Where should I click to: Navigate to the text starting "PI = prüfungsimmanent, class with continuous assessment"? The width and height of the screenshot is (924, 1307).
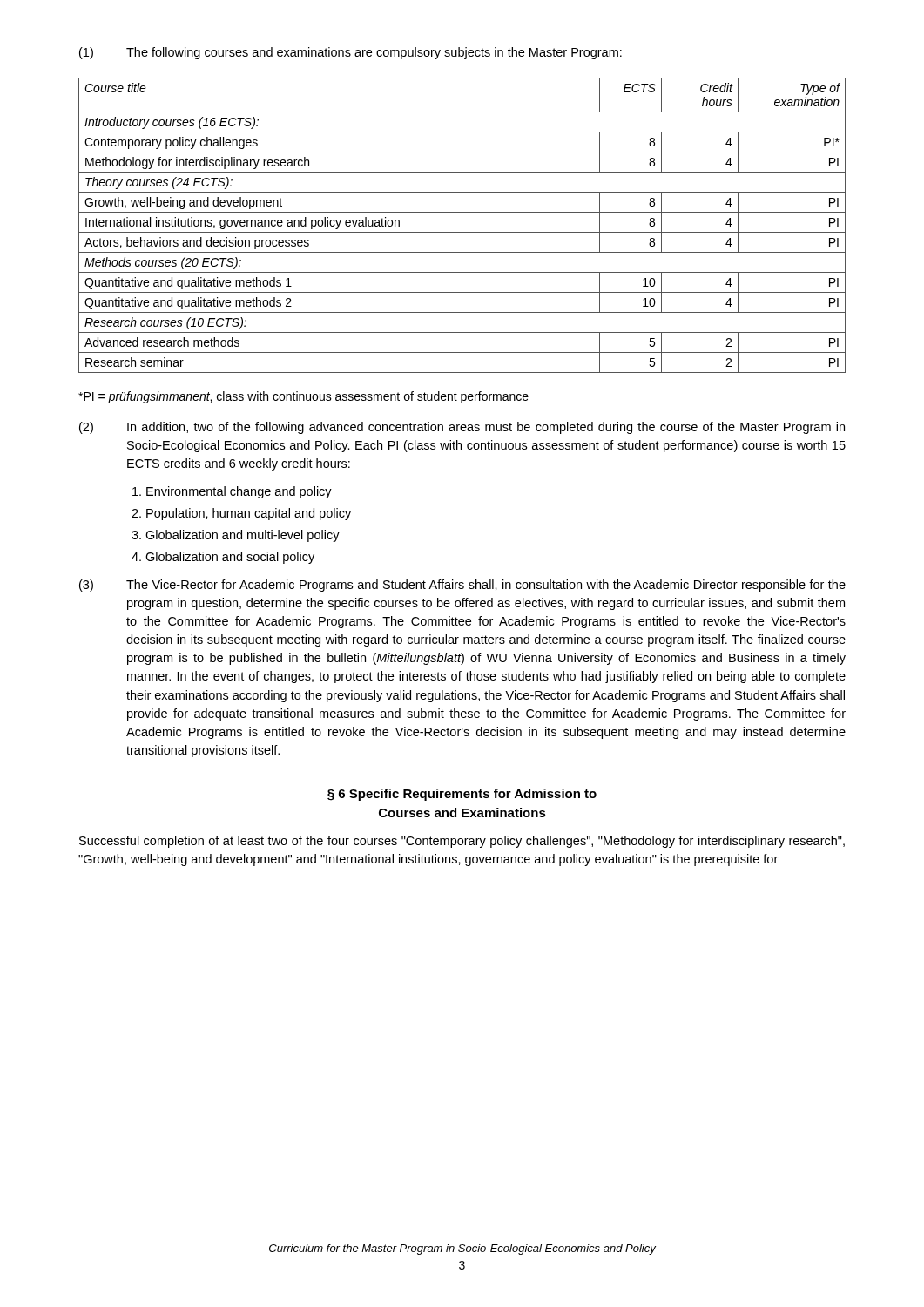[462, 397]
